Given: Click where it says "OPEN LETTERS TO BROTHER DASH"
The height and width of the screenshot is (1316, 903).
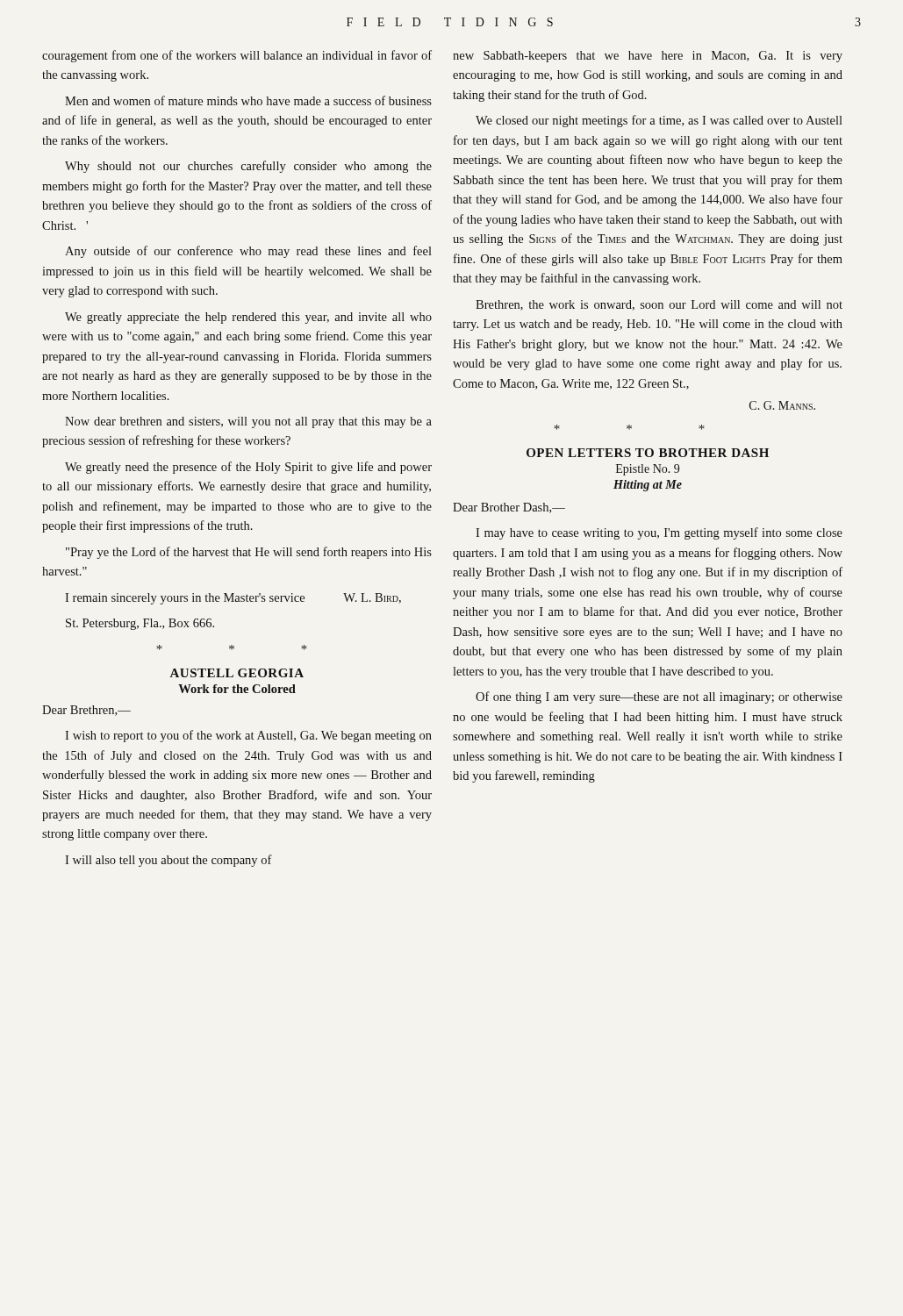Looking at the screenshot, I should coord(648,453).
